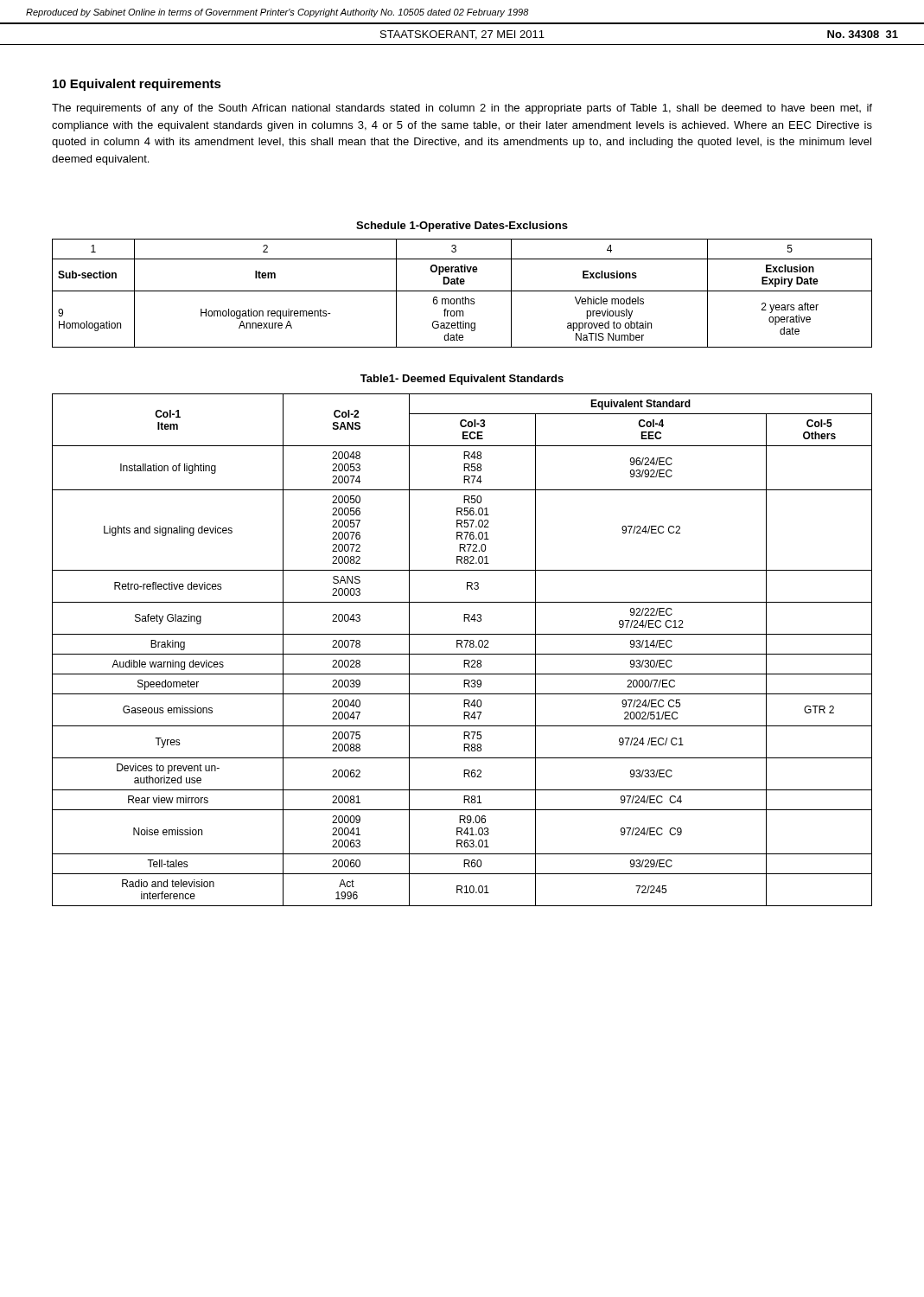
Task: Locate the table with the text "97/24/EC C4"
Action: [462, 650]
